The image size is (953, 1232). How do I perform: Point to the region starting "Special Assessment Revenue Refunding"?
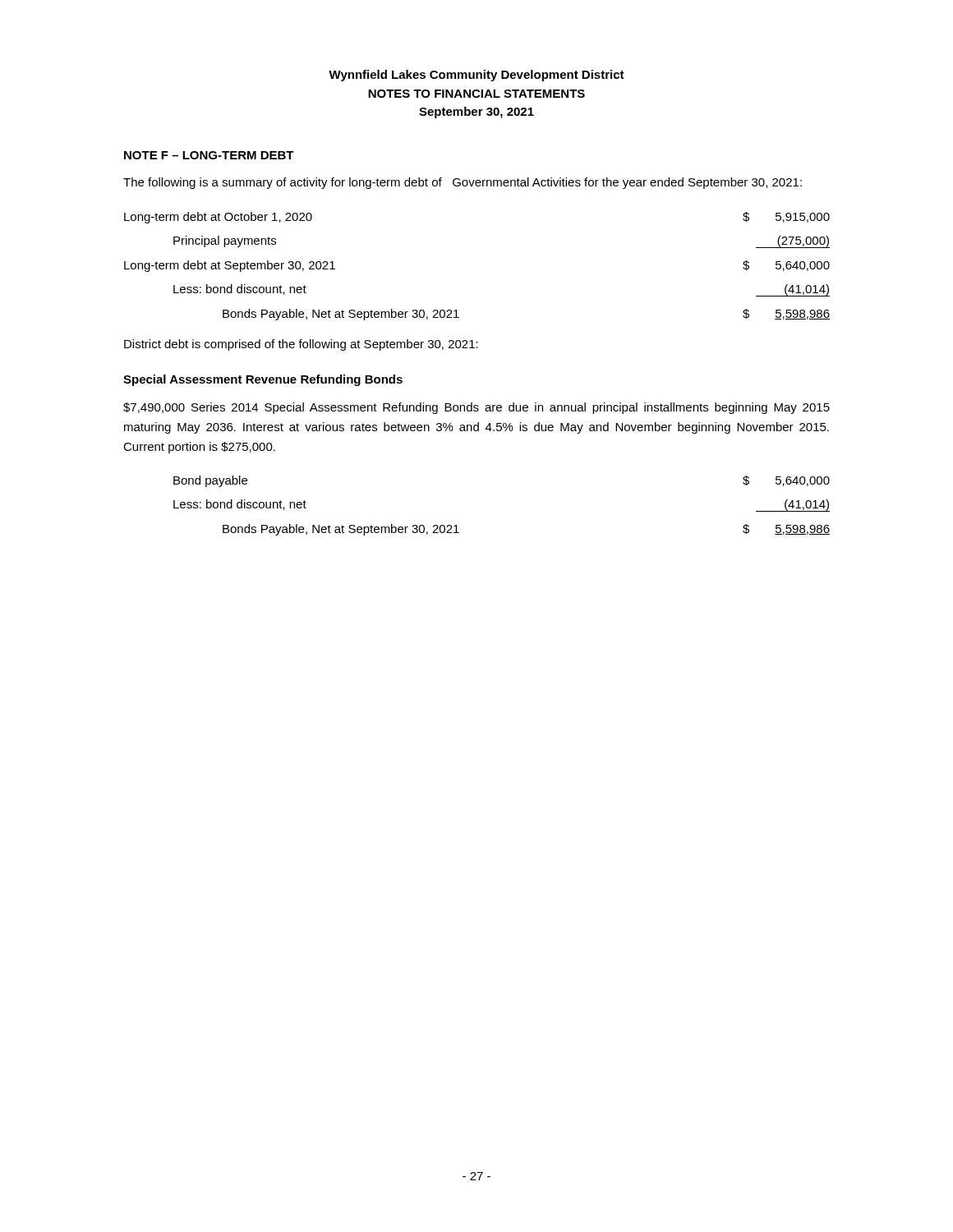(x=263, y=379)
